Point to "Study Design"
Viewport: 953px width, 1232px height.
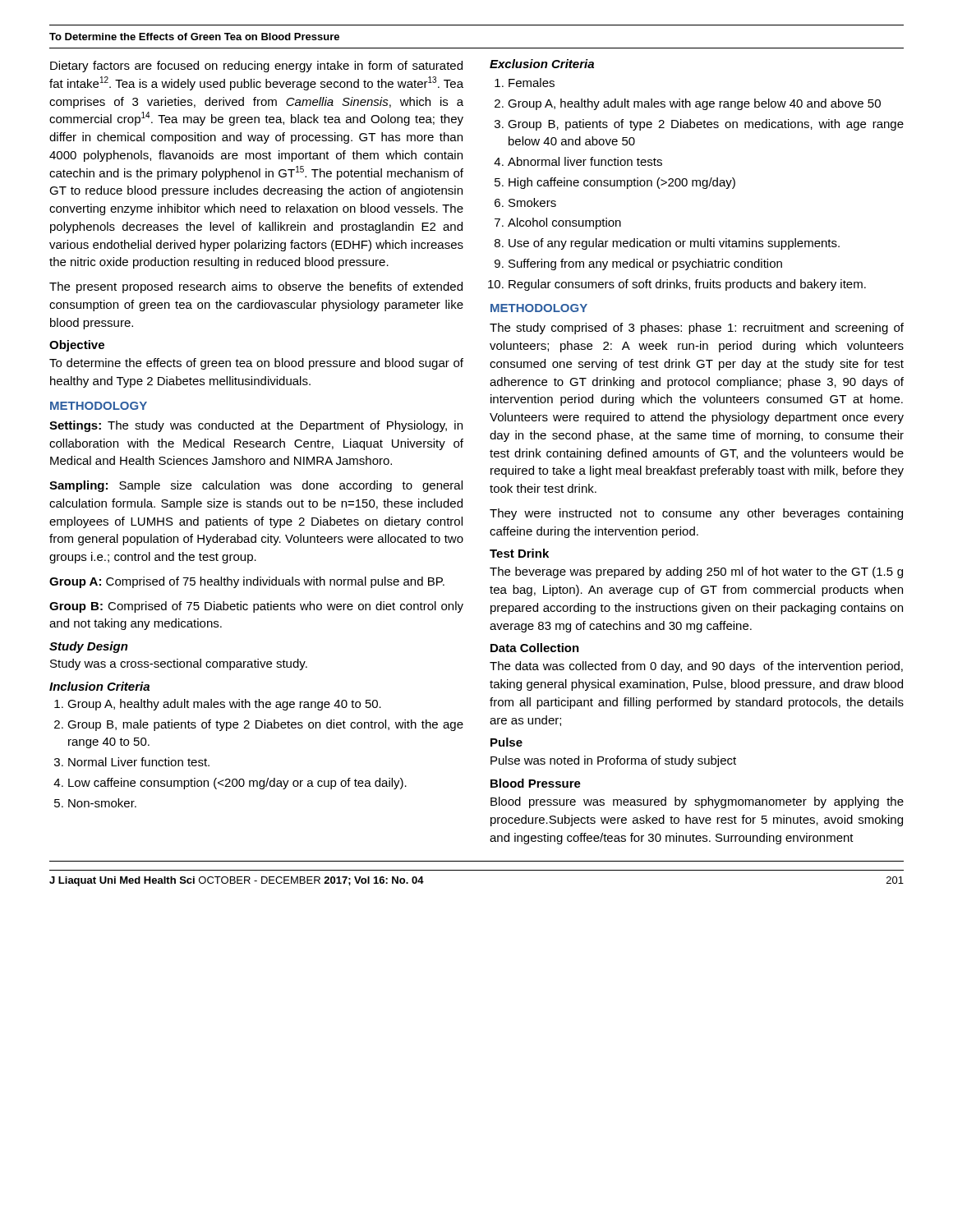[89, 646]
